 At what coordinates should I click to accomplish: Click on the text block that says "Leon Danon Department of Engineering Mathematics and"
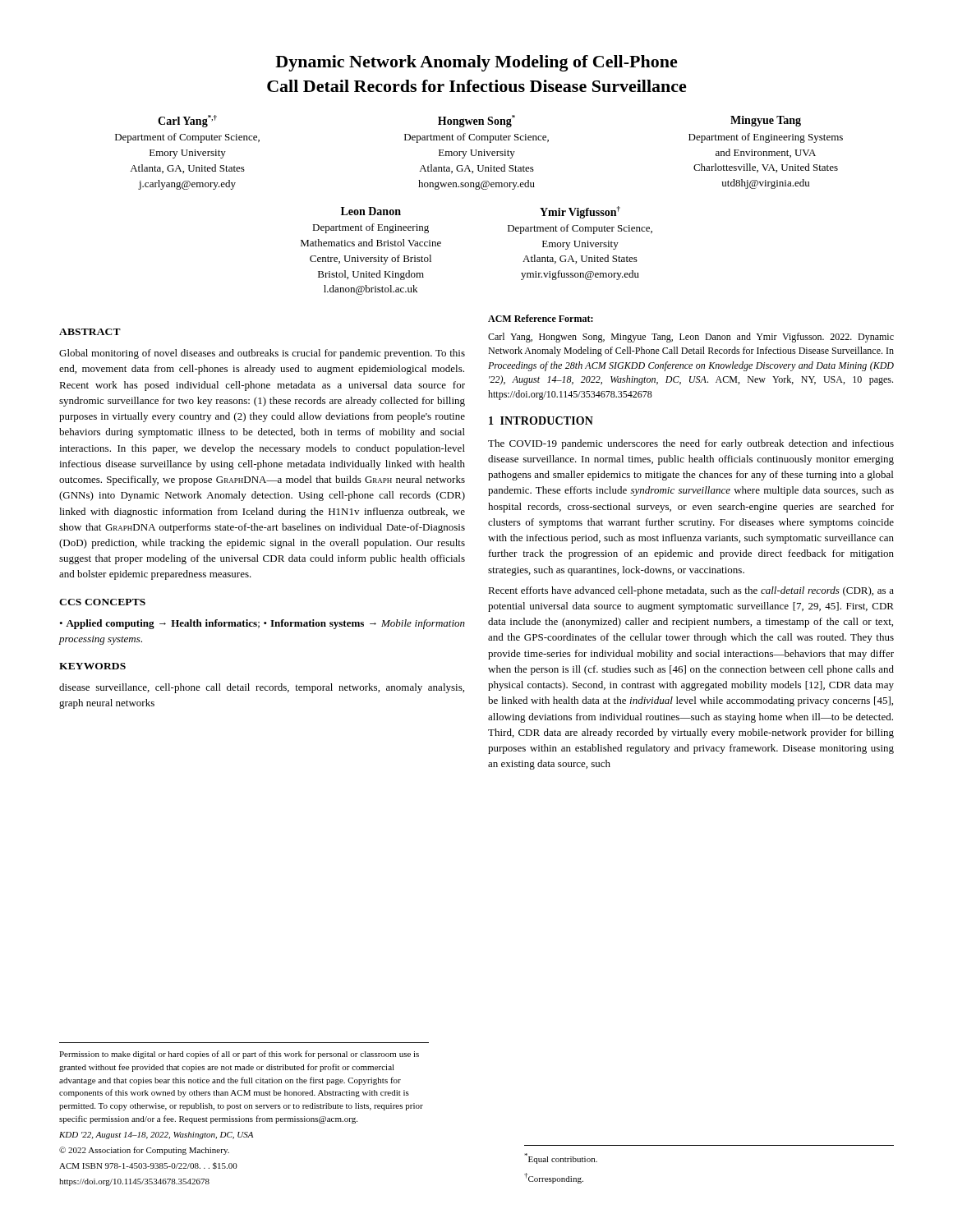tap(384, 212)
